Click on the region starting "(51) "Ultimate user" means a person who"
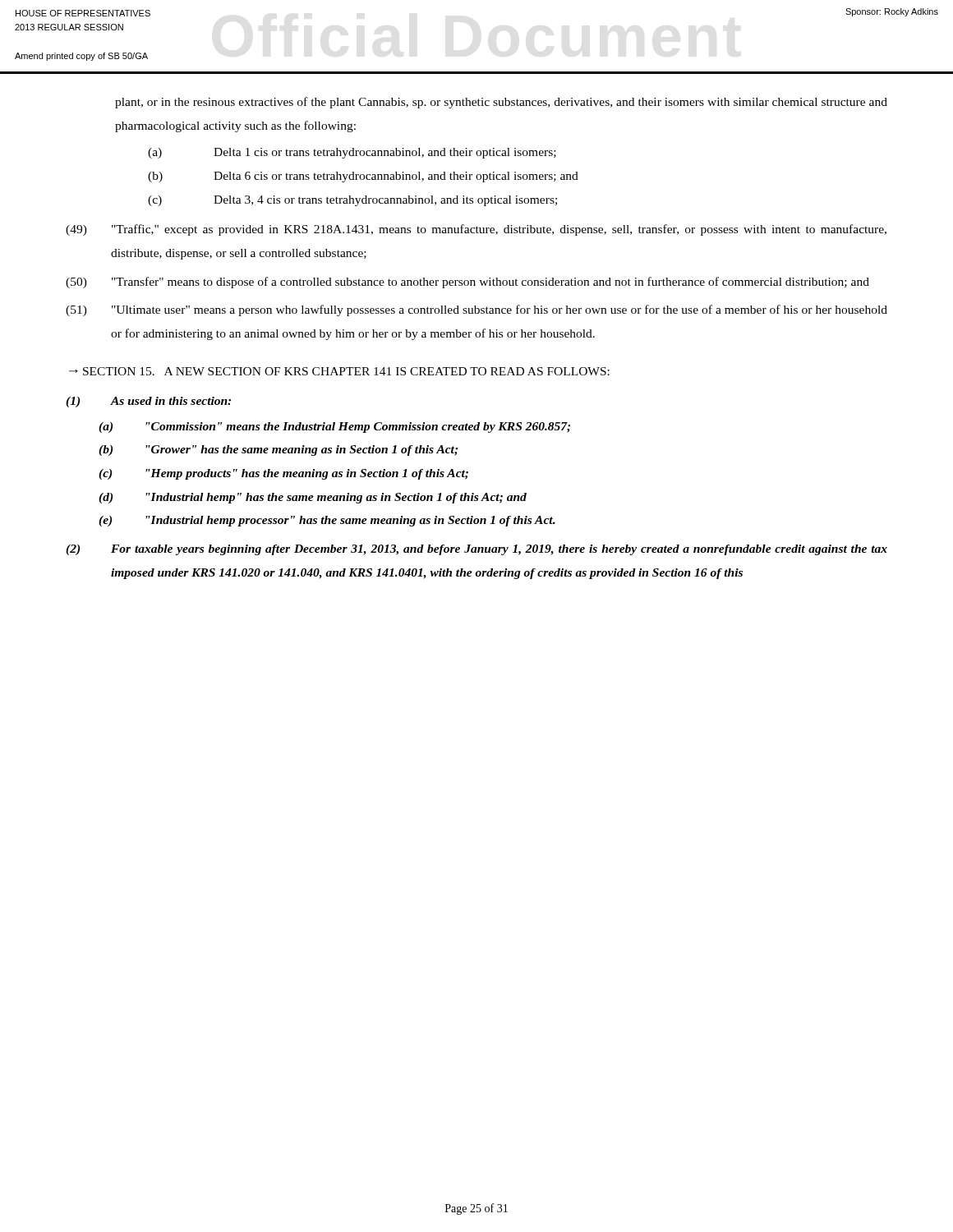953x1232 pixels. pyautogui.click(x=476, y=322)
